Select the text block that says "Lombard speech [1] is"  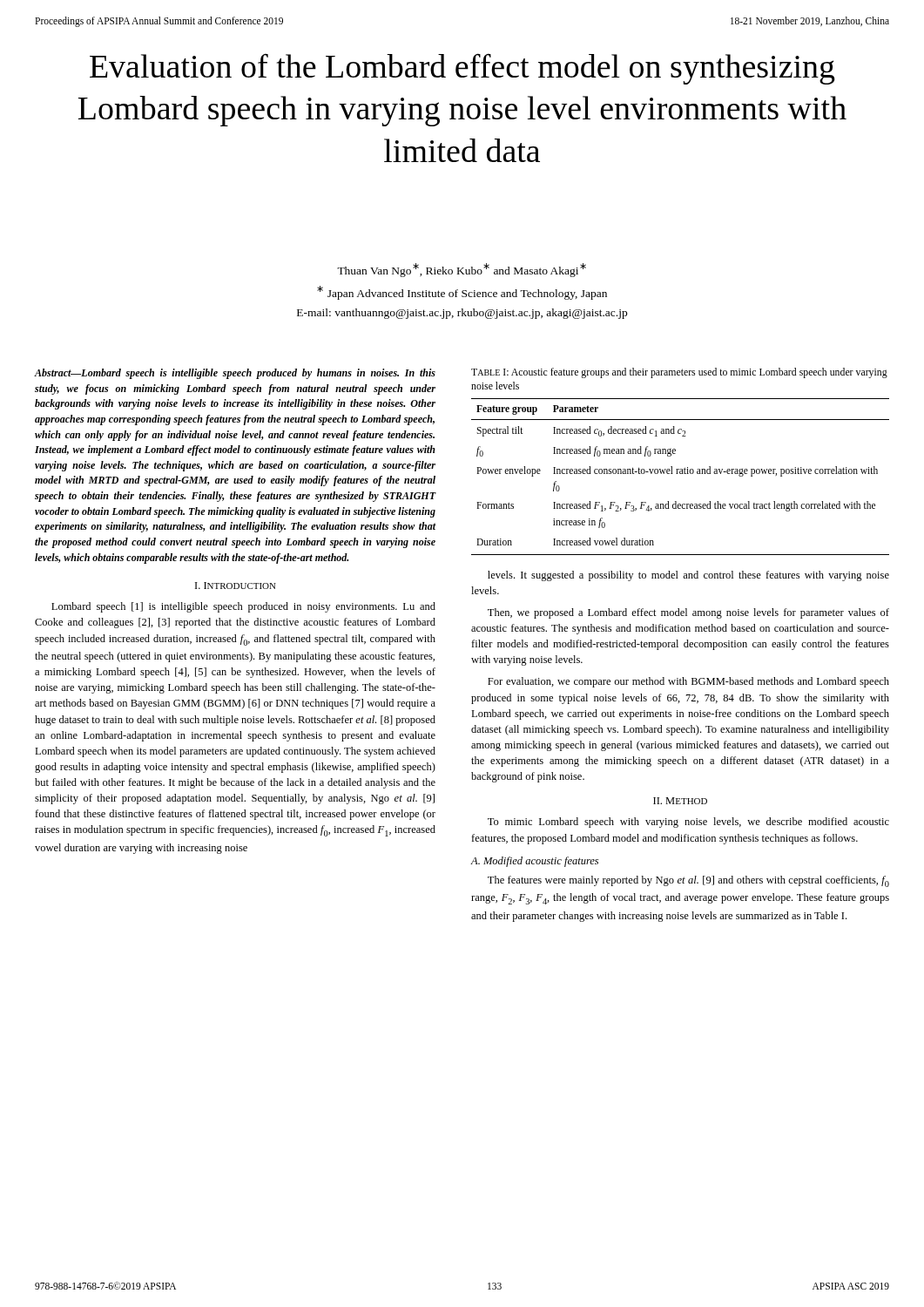235,727
